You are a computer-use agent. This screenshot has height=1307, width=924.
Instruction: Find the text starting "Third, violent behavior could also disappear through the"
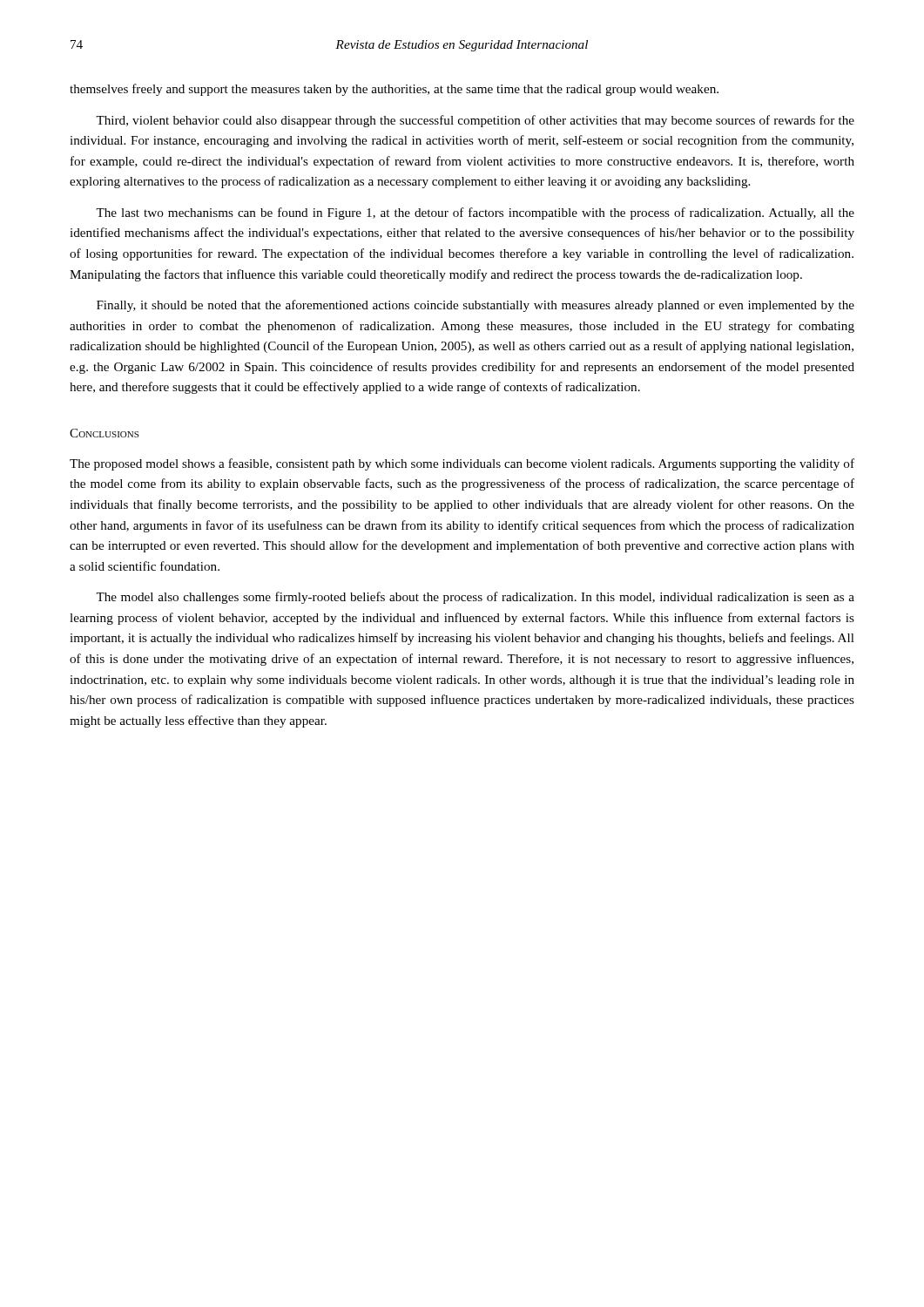[462, 150]
